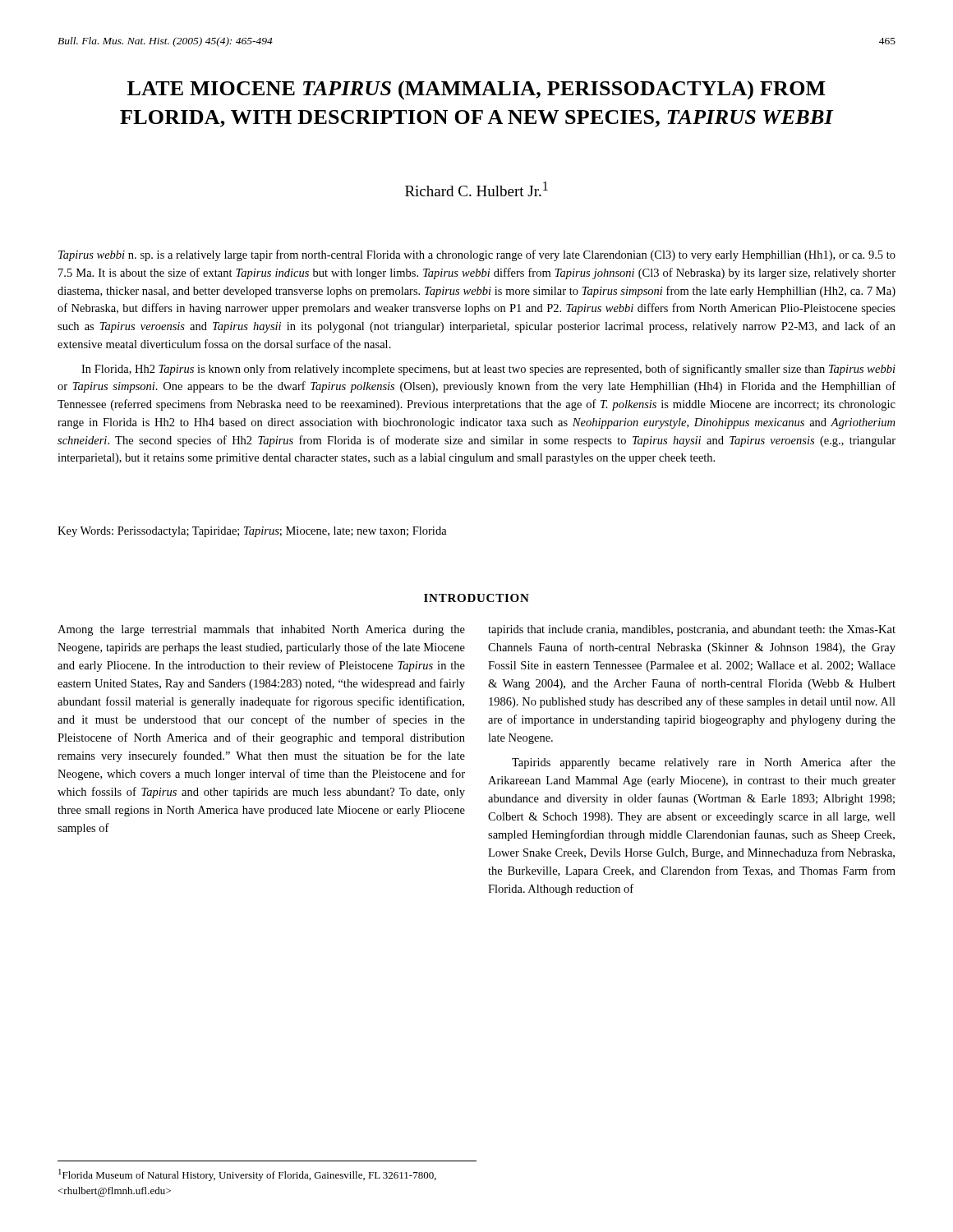This screenshot has height=1232, width=953.
Task: Select the text starting "Tapirus webbi n. sp."
Action: (x=476, y=357)
